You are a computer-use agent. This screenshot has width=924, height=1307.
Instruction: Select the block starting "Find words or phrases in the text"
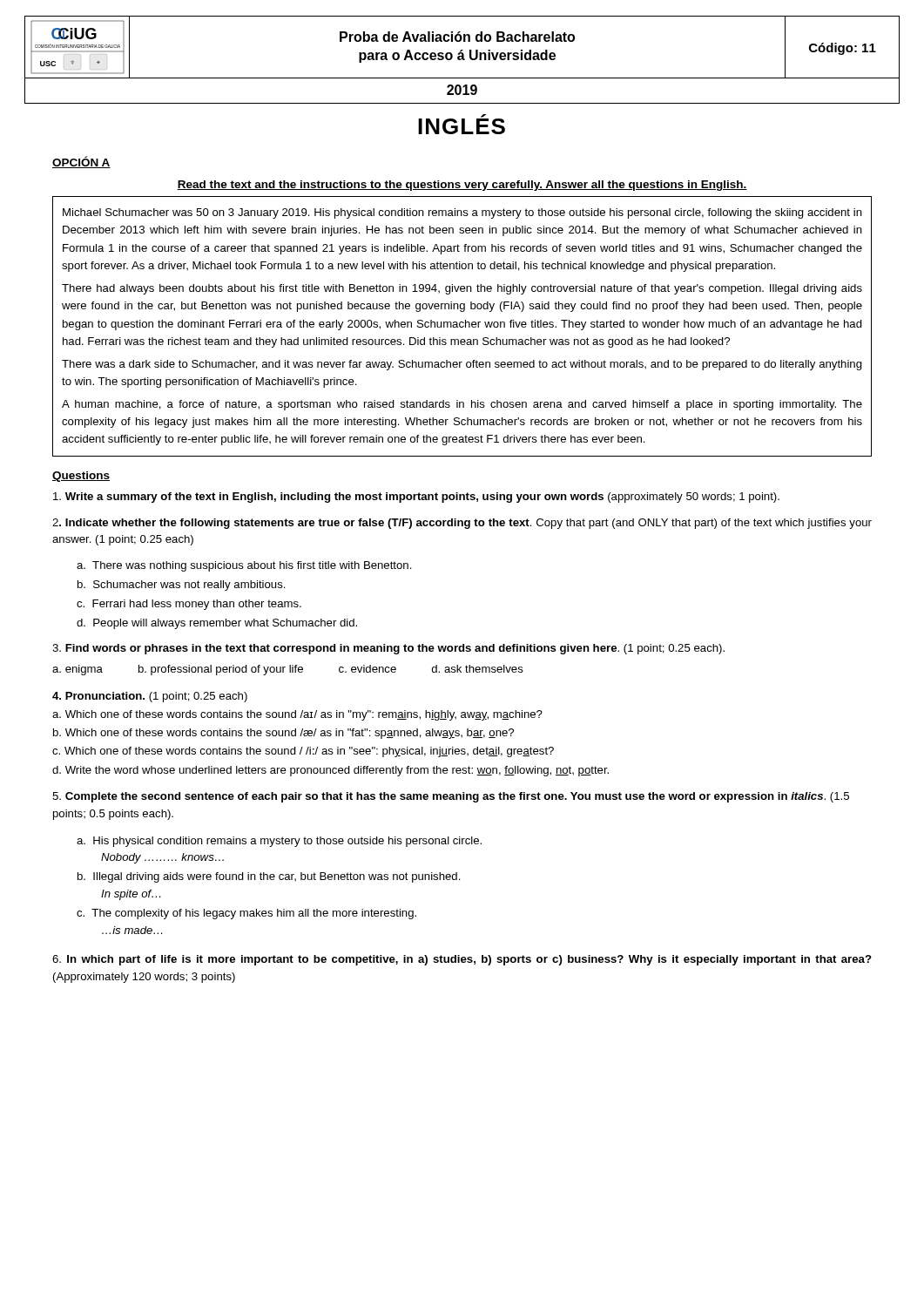pyautogui.click(x=462, y=659)
